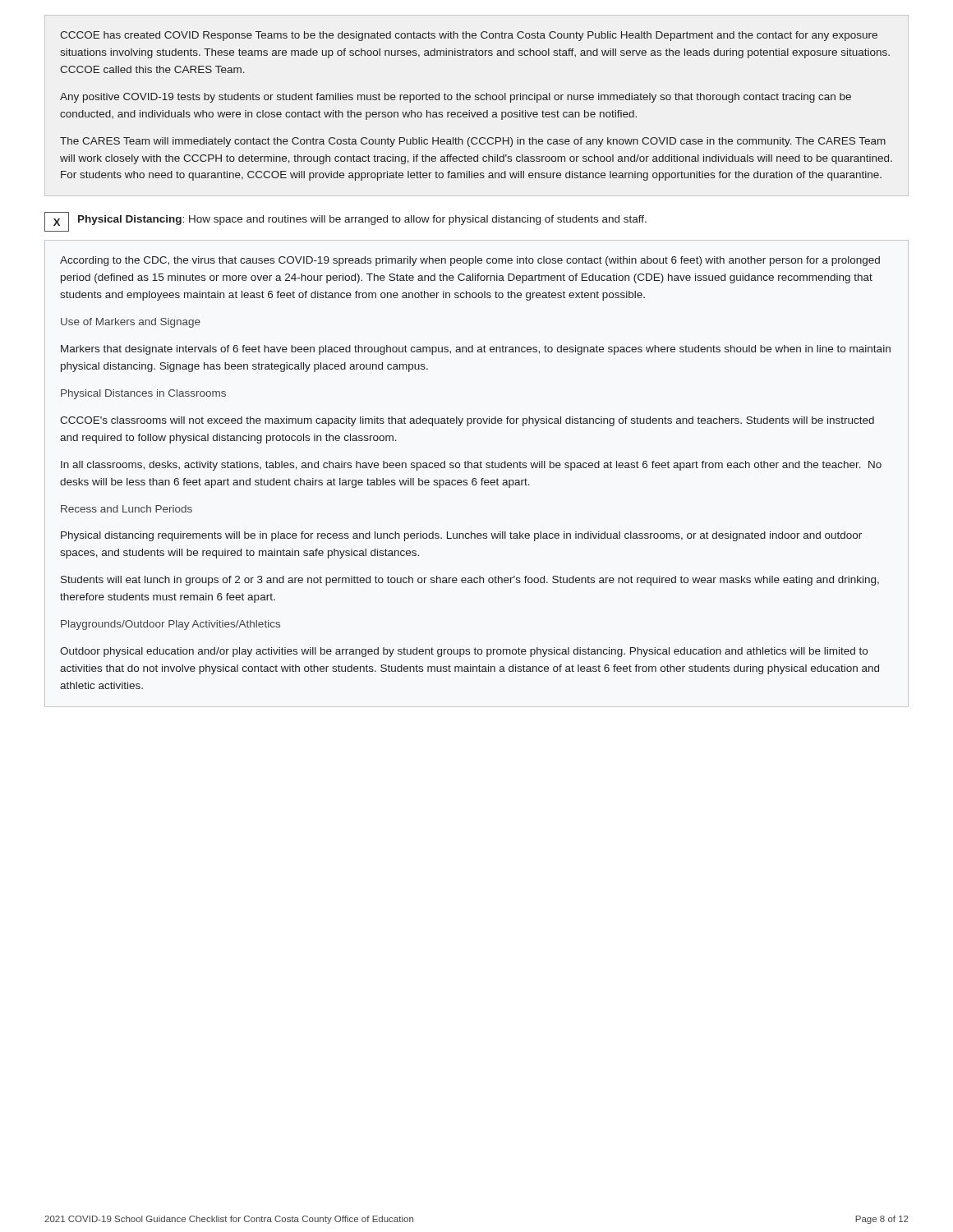The image size is (953, 1232).
Task: Locate the block starting "According to the CDC, the"
Action: pyautogui.click(x=476, y=474)
